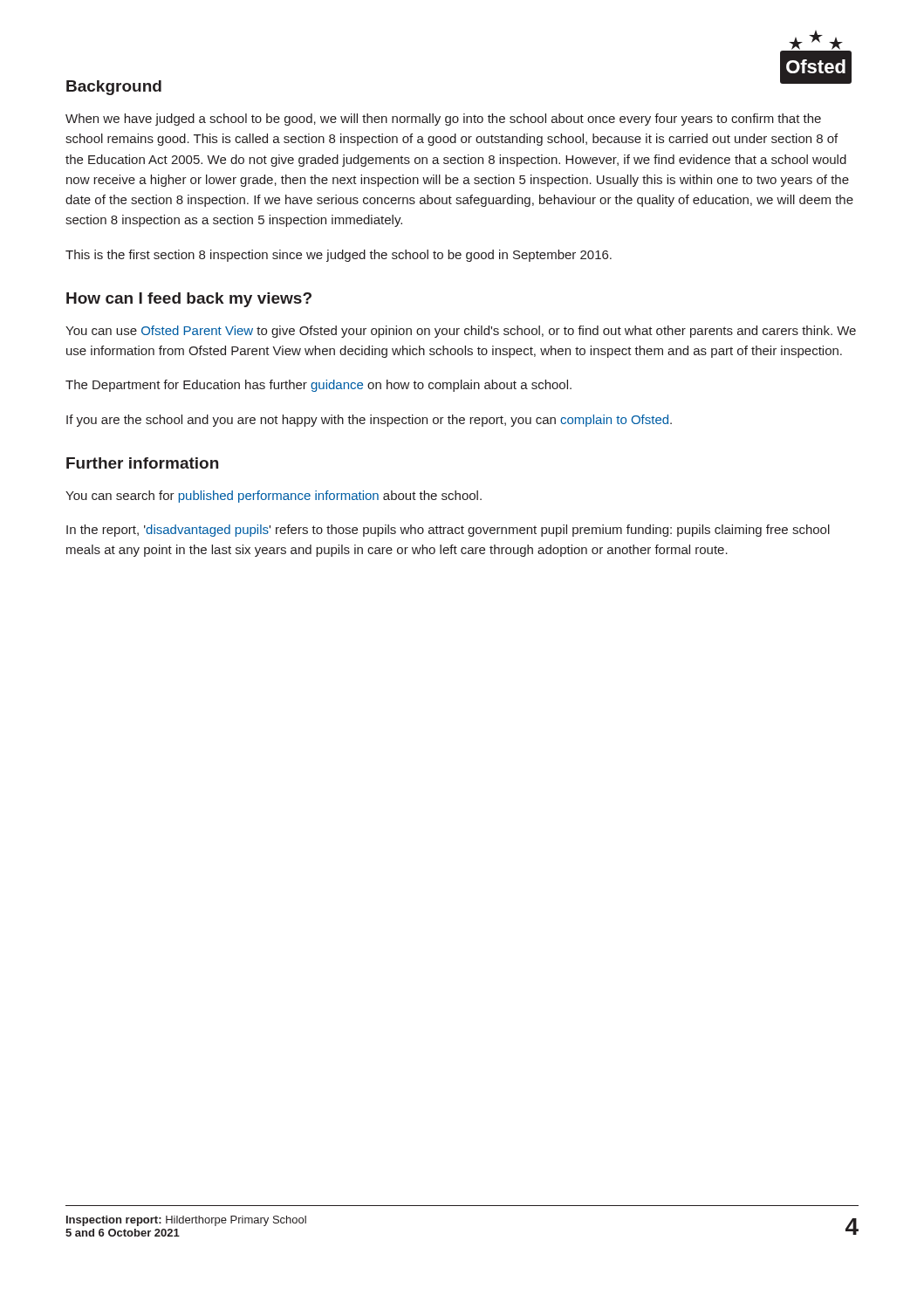
Task: Click the passage that begins "In the report, 'disadvantaged pupils' refers"
Action: tap(448, 539)
